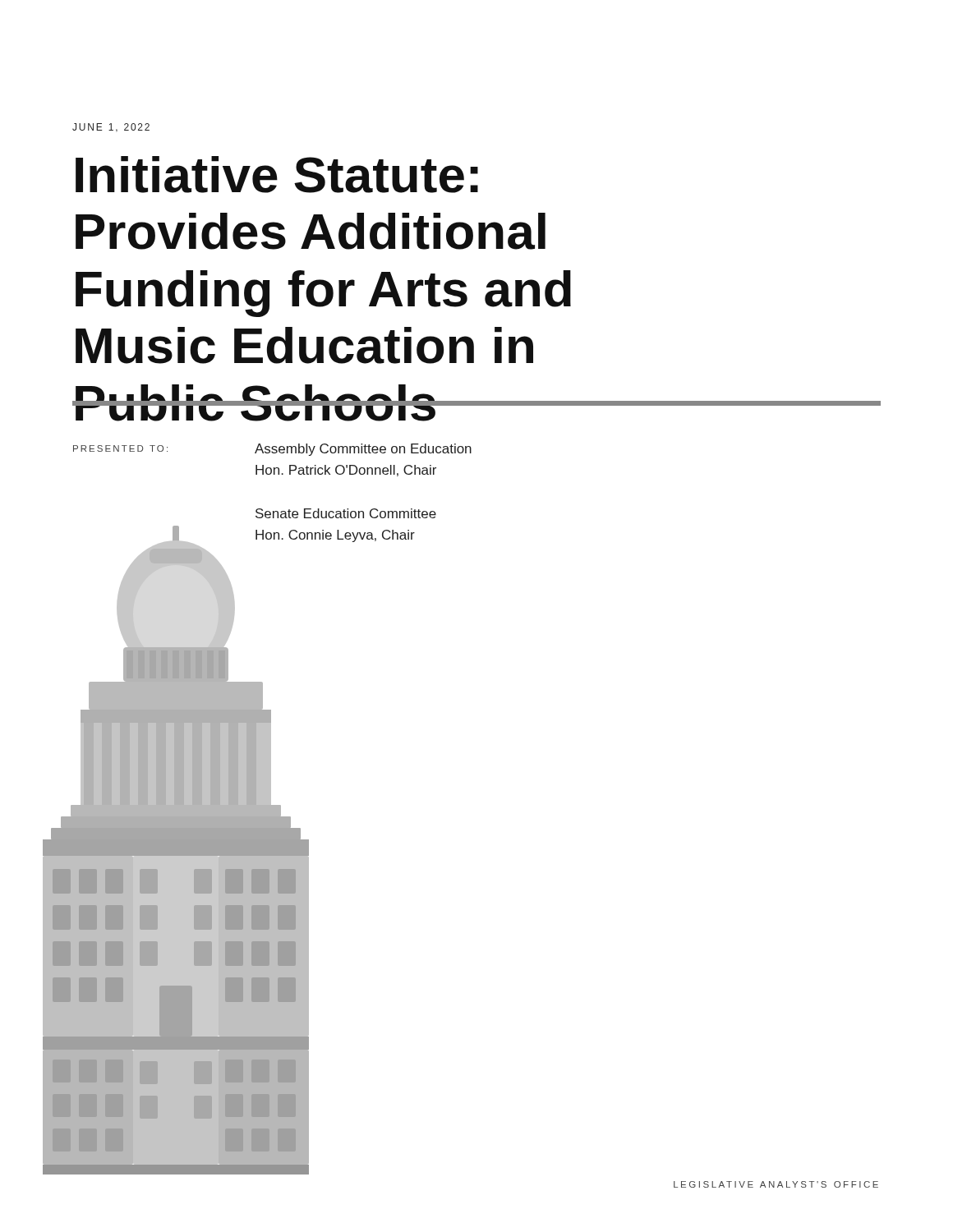This screenshot has height=1232, width=953.
Task: Locate the title containing "Initiative Statute: Provides Additional Funding for Arts and"
Action: [323, 289]
